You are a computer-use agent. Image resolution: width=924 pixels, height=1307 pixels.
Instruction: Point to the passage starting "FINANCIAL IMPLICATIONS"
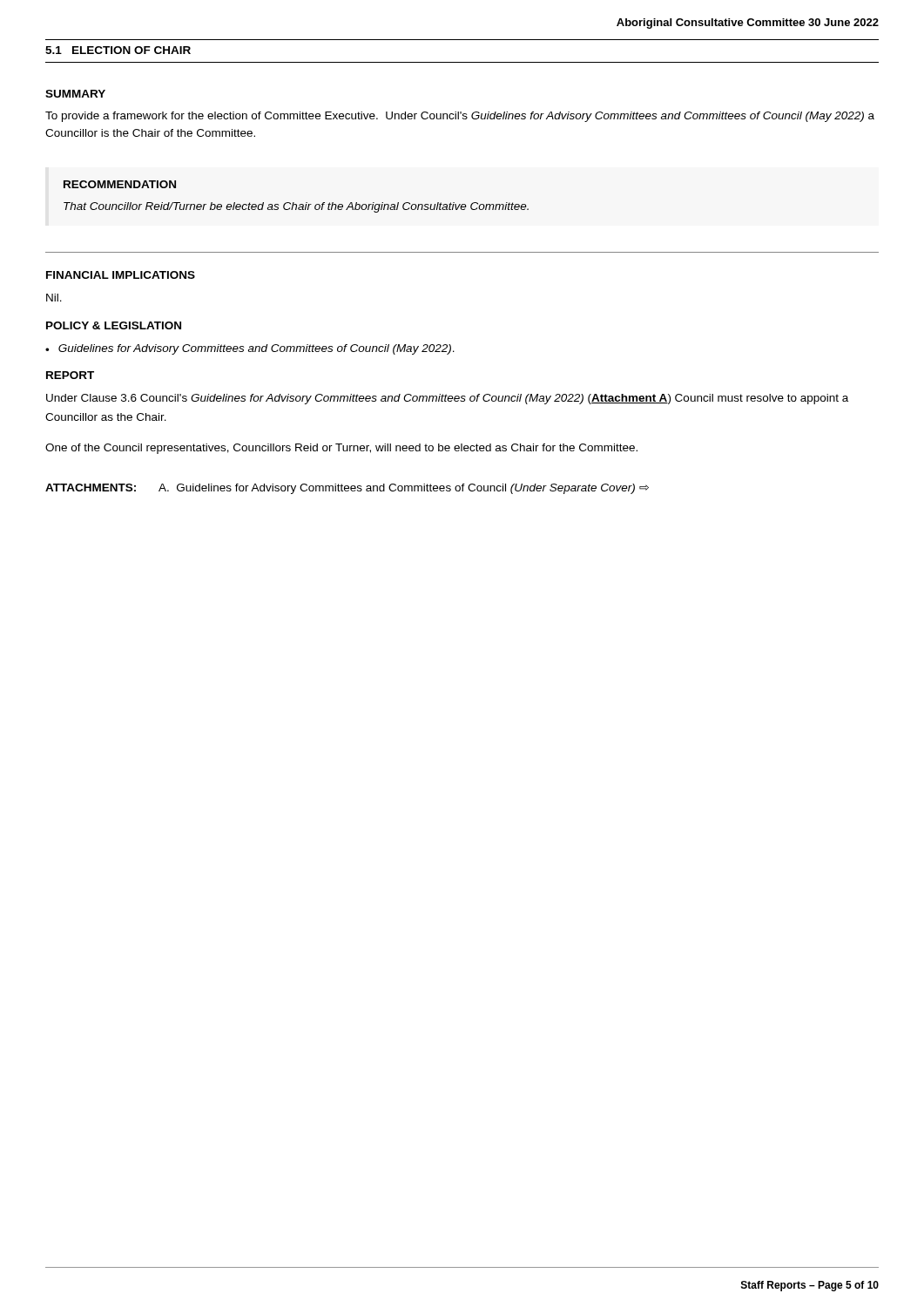121,275
